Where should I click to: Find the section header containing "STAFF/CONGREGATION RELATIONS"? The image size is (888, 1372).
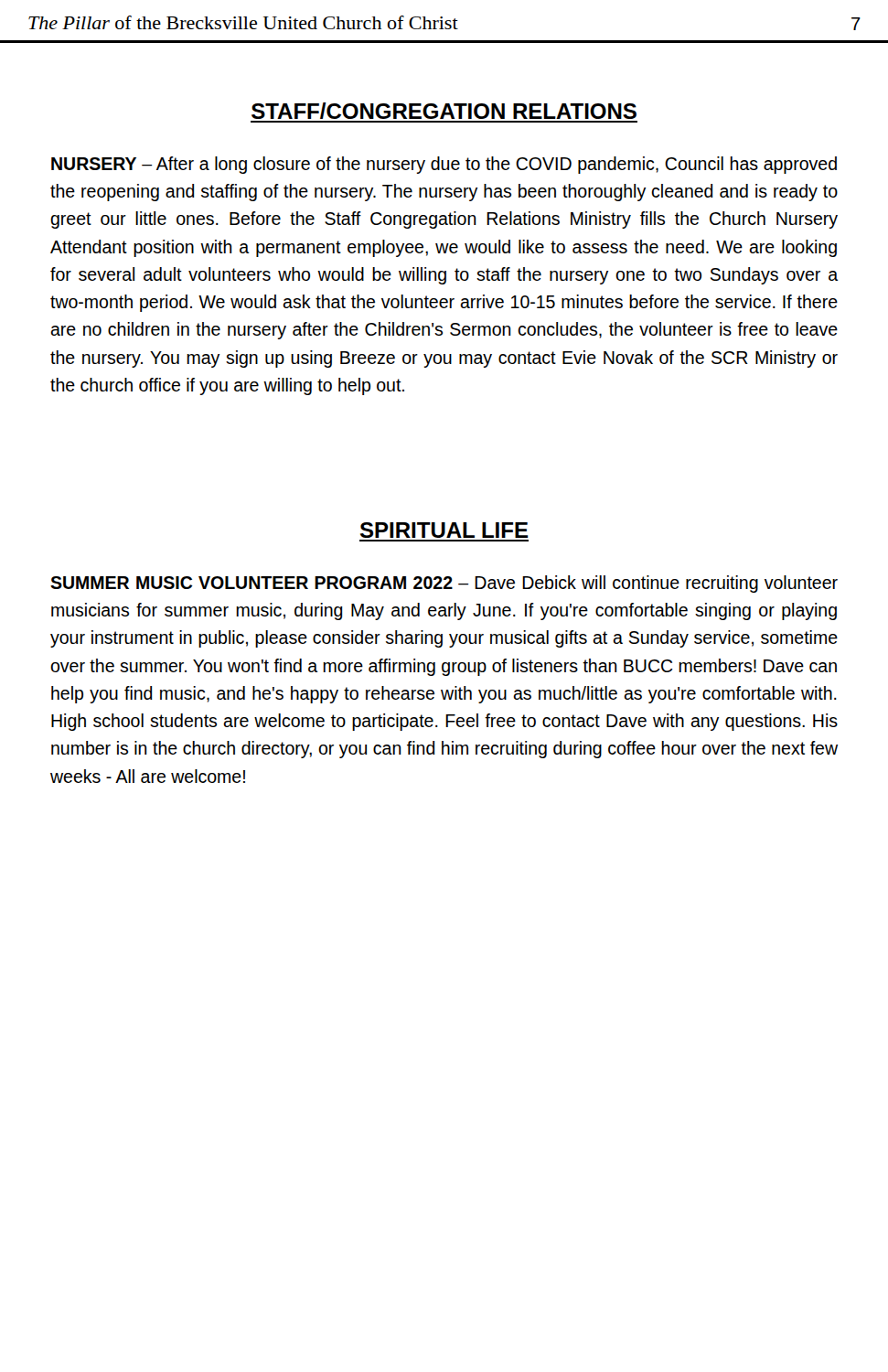coord(444,111)
